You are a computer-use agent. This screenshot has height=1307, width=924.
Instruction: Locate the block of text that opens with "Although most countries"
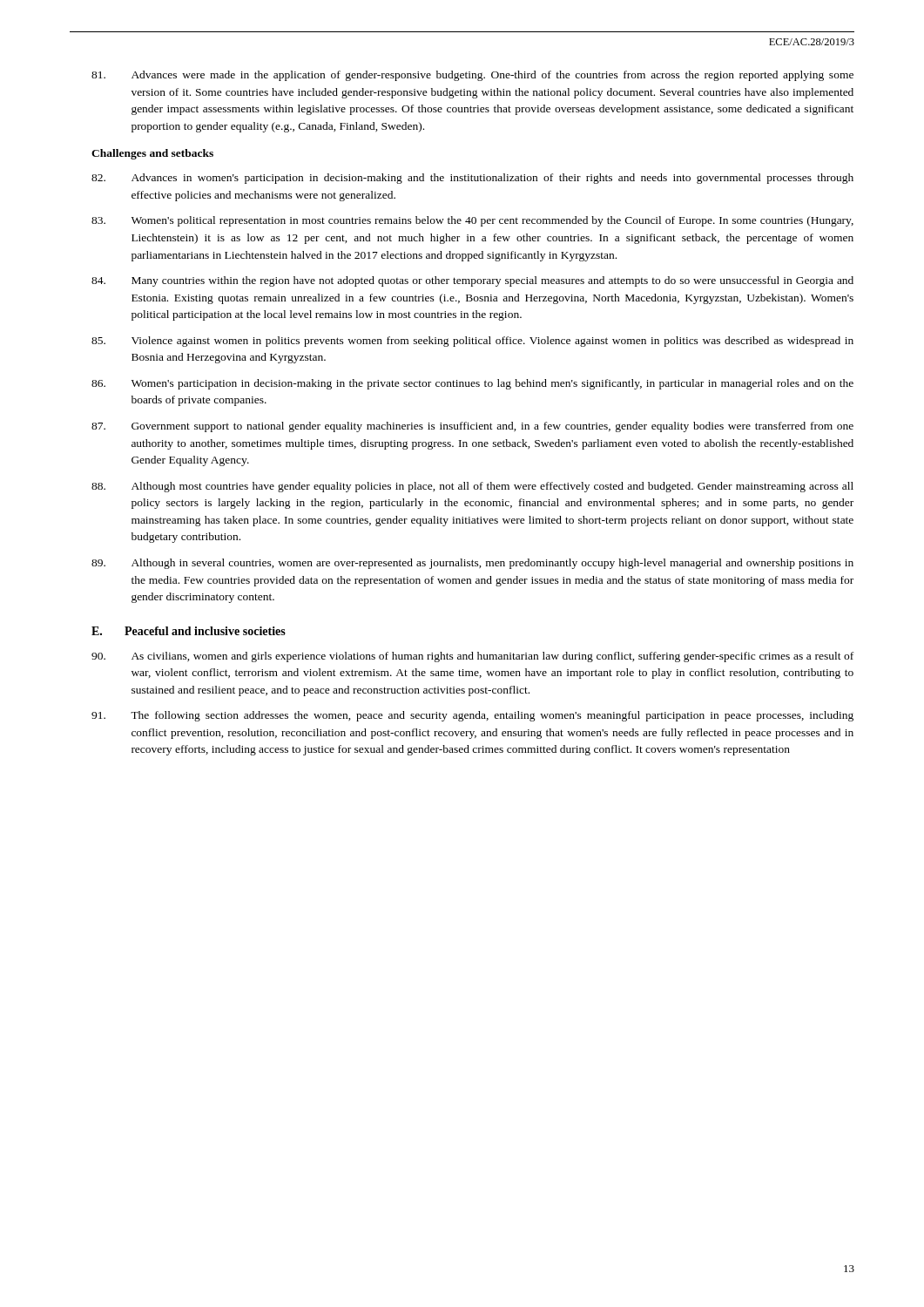[473, 511]
